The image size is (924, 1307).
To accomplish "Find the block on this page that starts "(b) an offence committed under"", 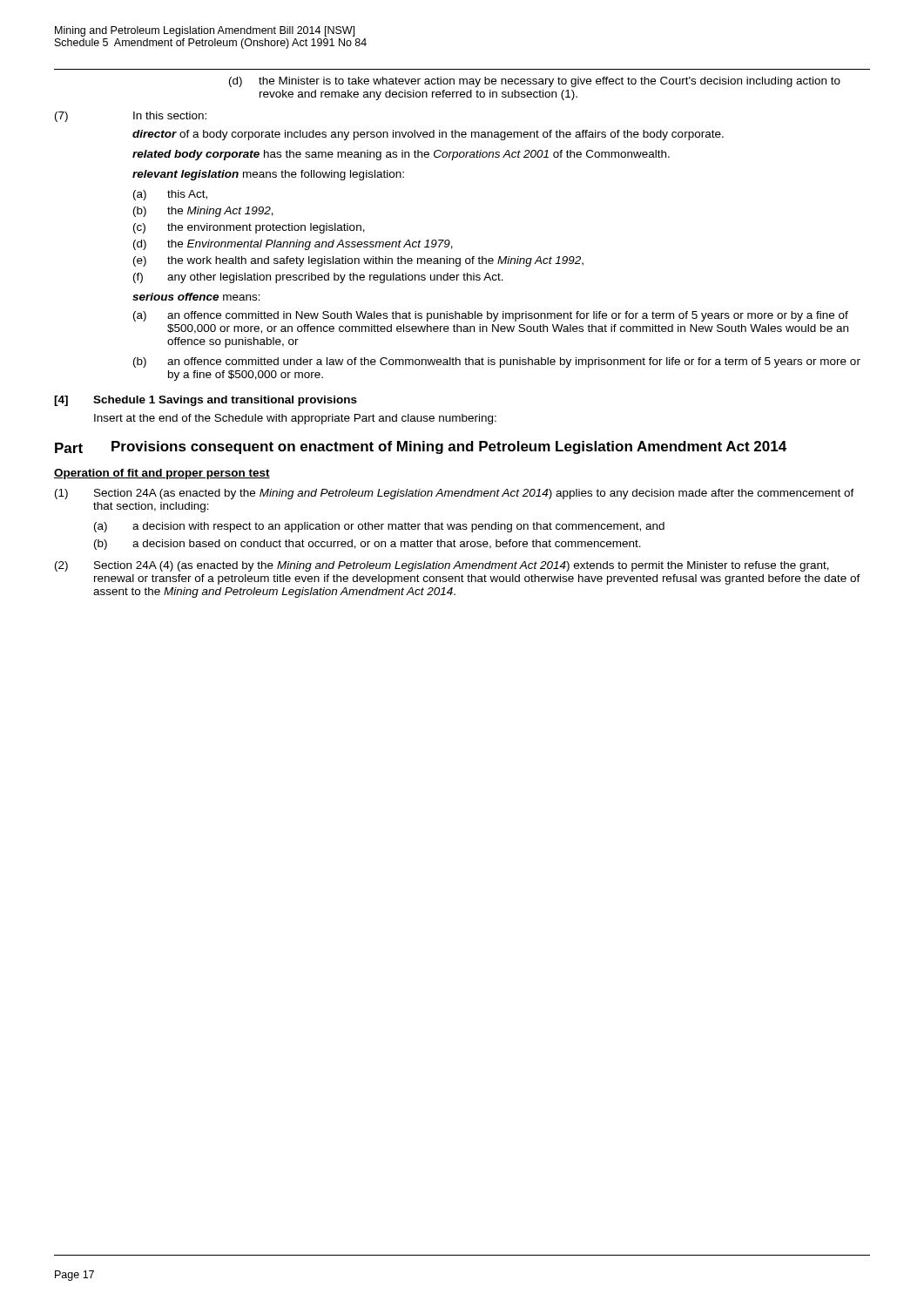I will click(501, 368).
